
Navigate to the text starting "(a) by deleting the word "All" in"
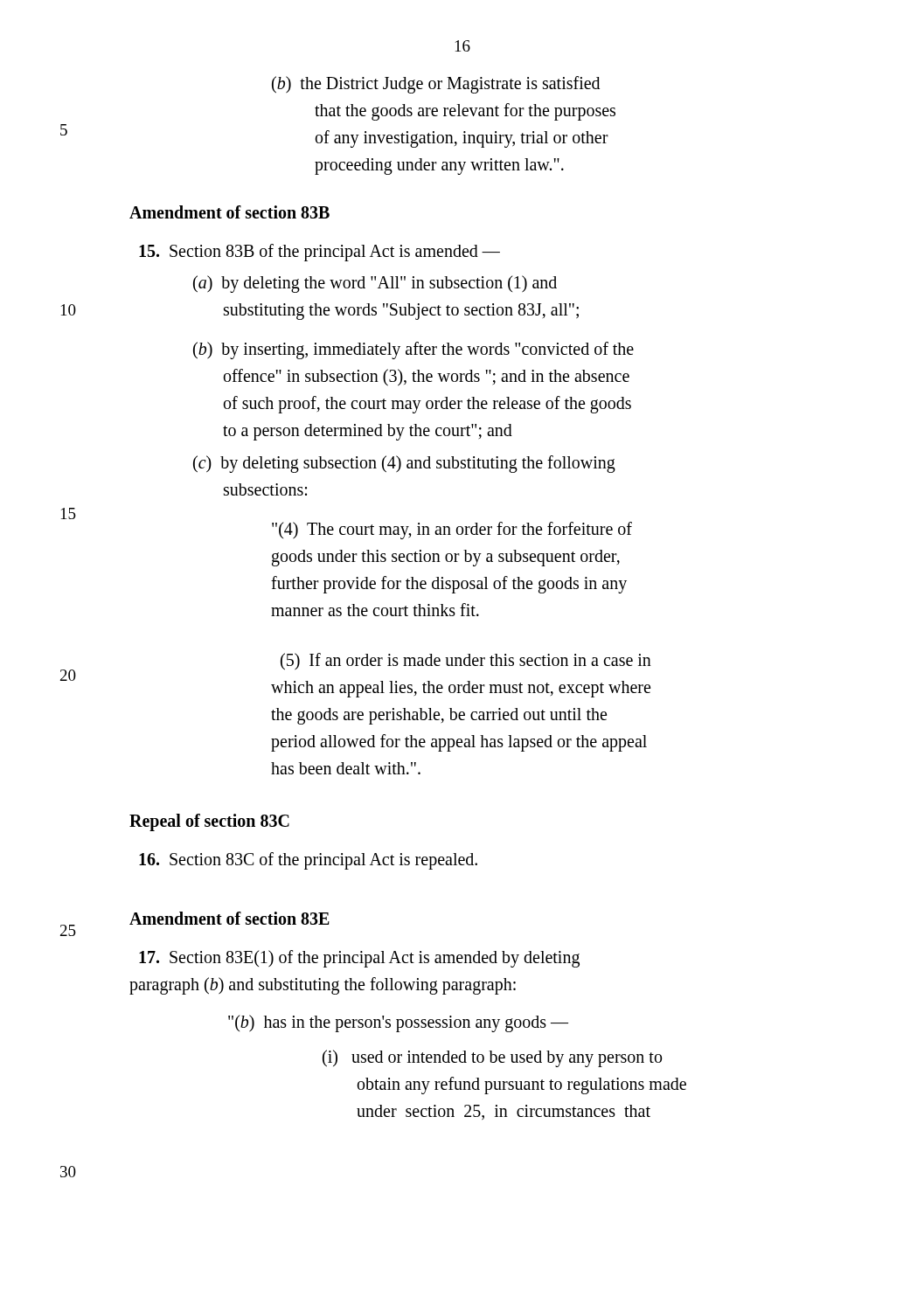point(386,296)
